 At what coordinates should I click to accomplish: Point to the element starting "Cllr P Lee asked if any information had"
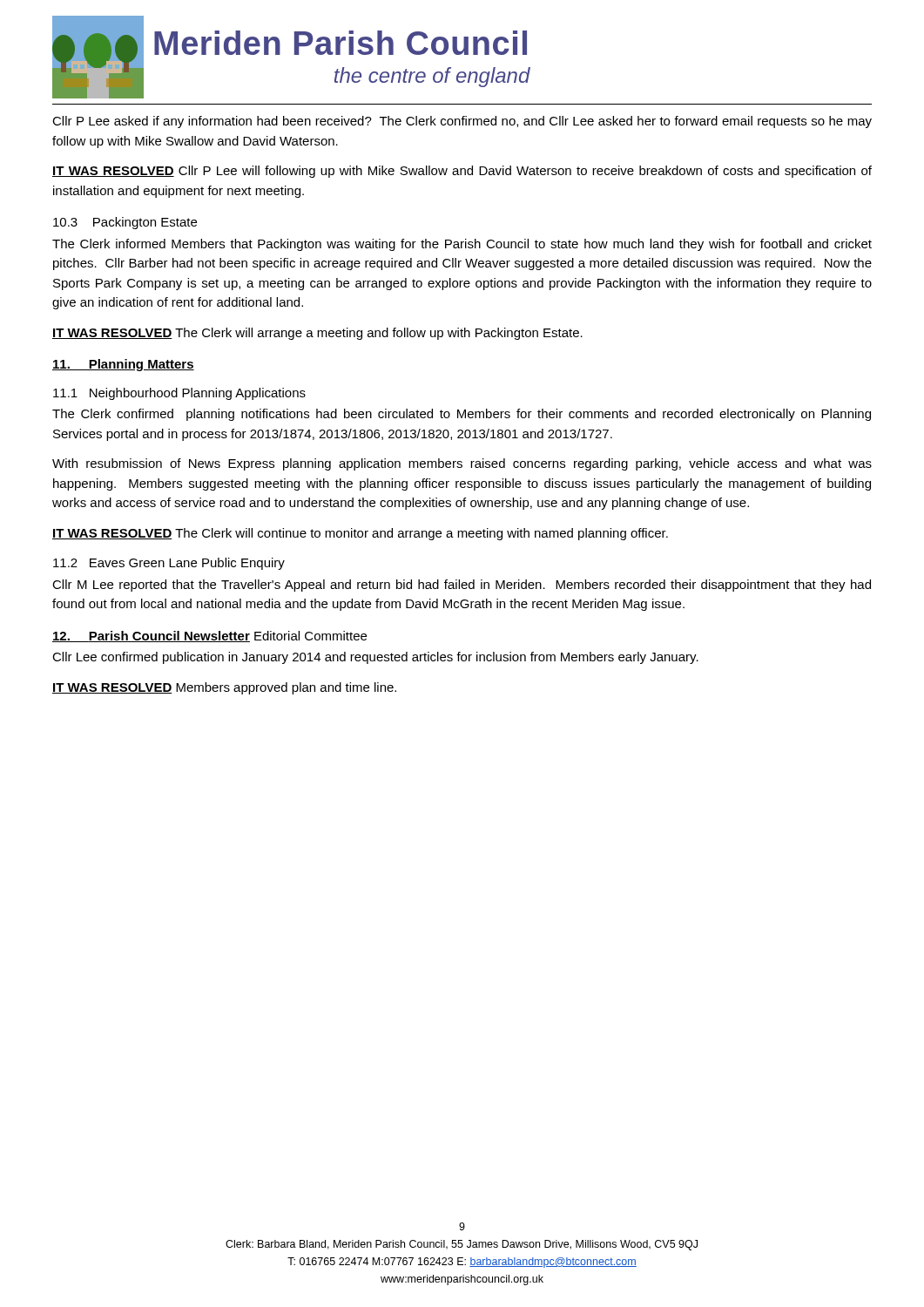point(462,131)
